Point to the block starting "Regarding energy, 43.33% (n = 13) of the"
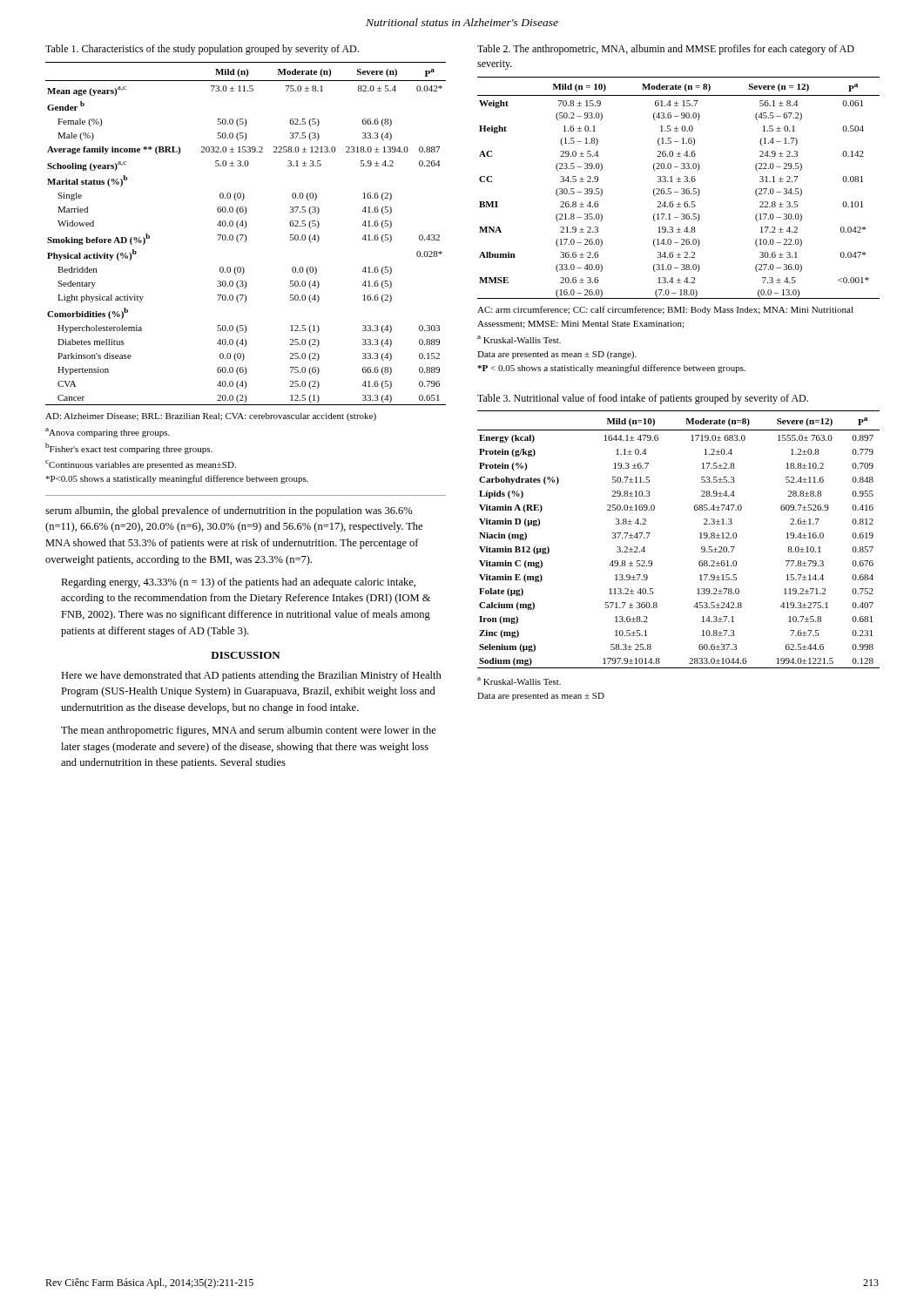The width and height of the screenshot is (924, 1307). pos(253,607)
